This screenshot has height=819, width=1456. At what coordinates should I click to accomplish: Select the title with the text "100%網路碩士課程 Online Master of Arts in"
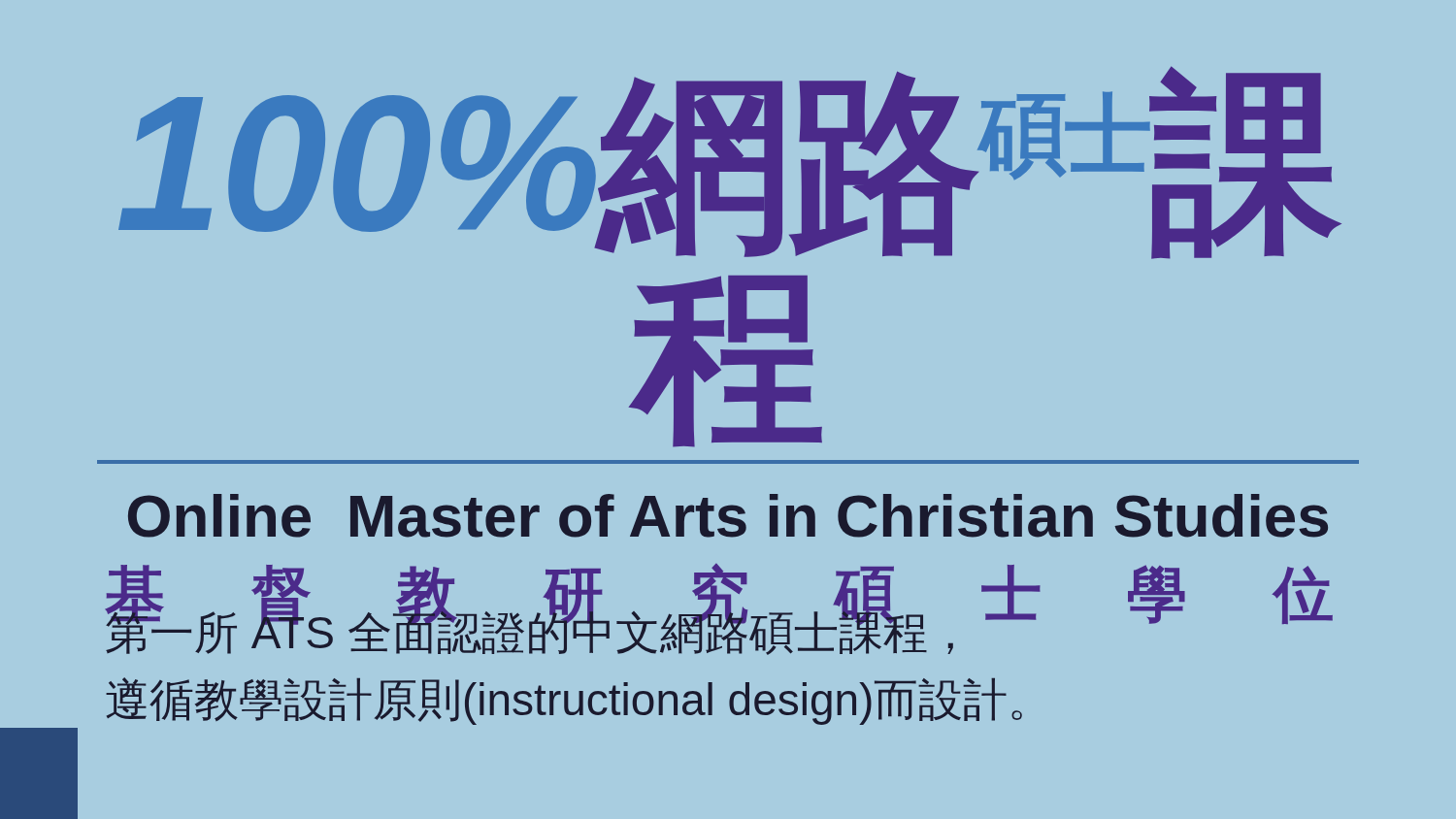point(728,352)
